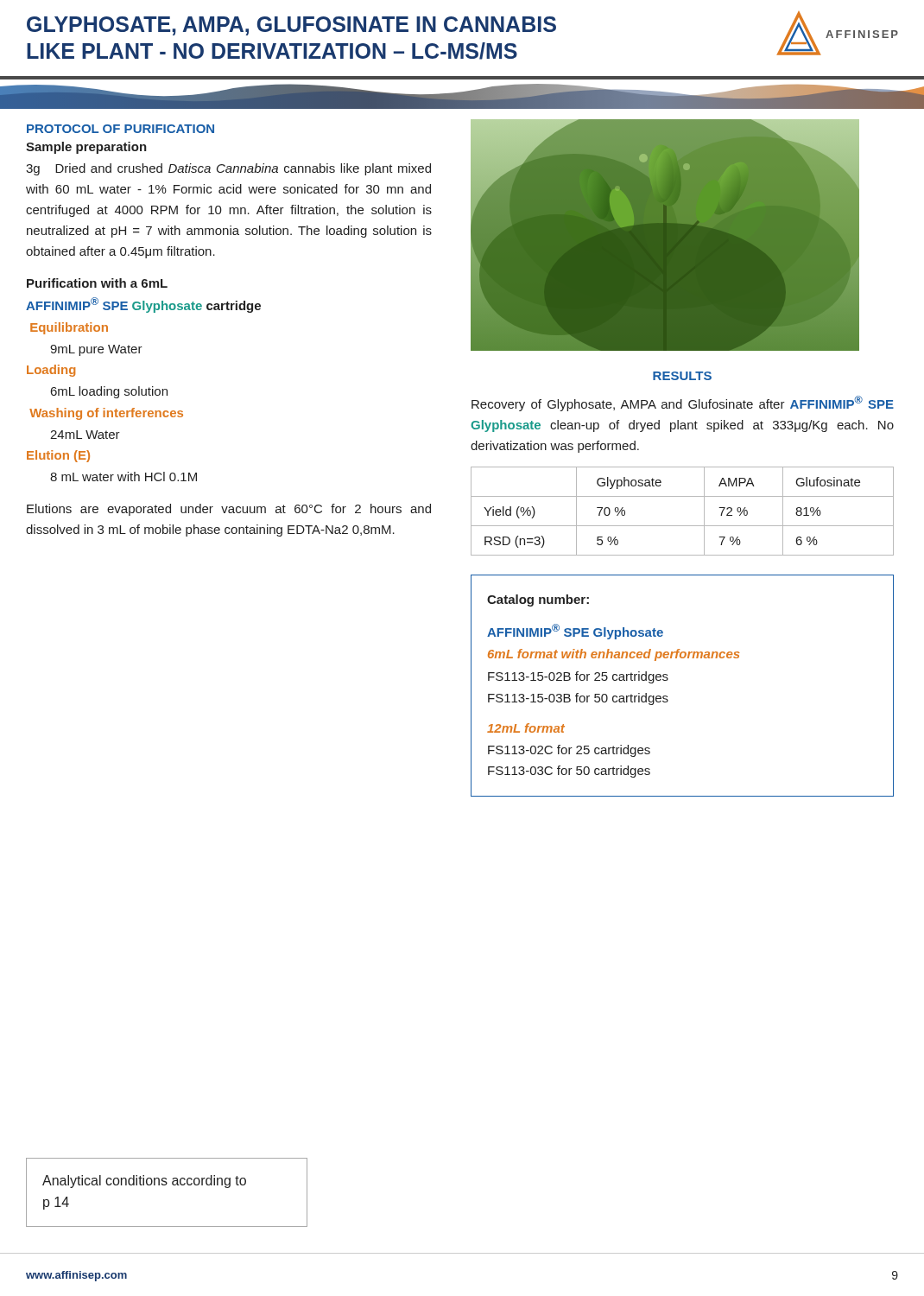The width and height of the screenshot is (924, 1296).
Task: Locate the photo
Action: pos(665,235)
